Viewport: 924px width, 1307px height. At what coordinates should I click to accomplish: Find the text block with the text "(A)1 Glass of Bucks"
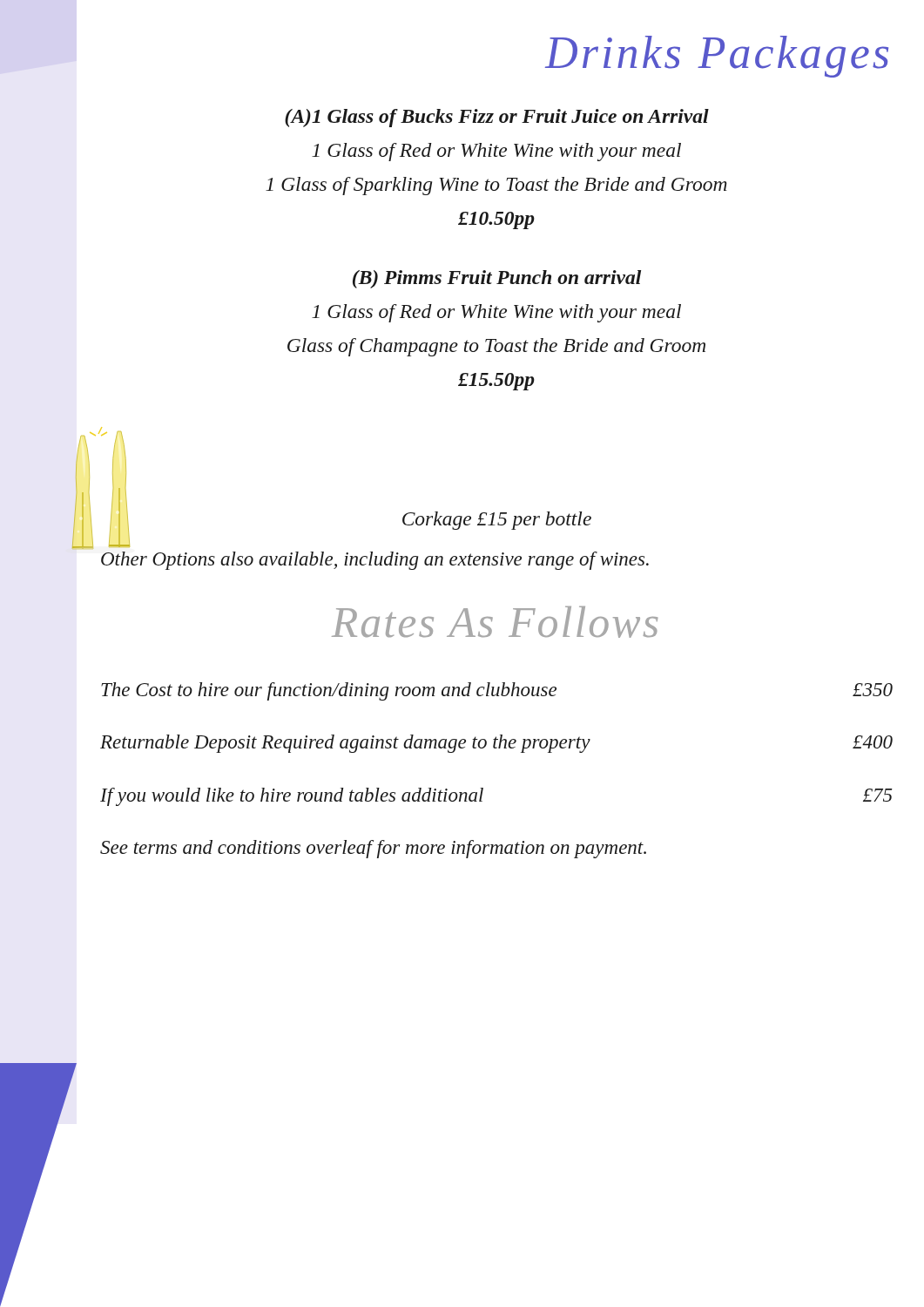(496, 167)
